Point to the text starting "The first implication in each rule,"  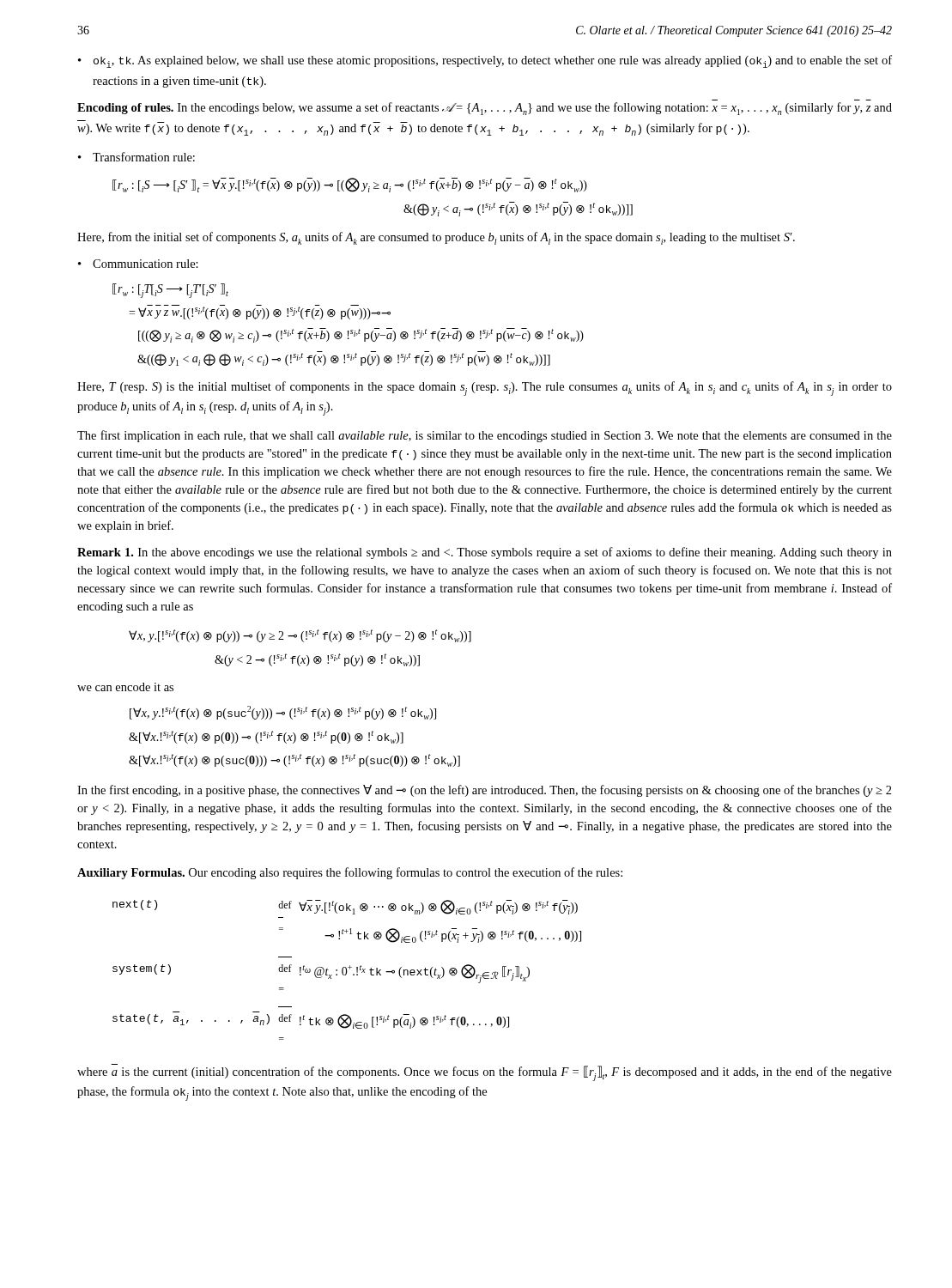pyautogui.click(x=485, y=480)
